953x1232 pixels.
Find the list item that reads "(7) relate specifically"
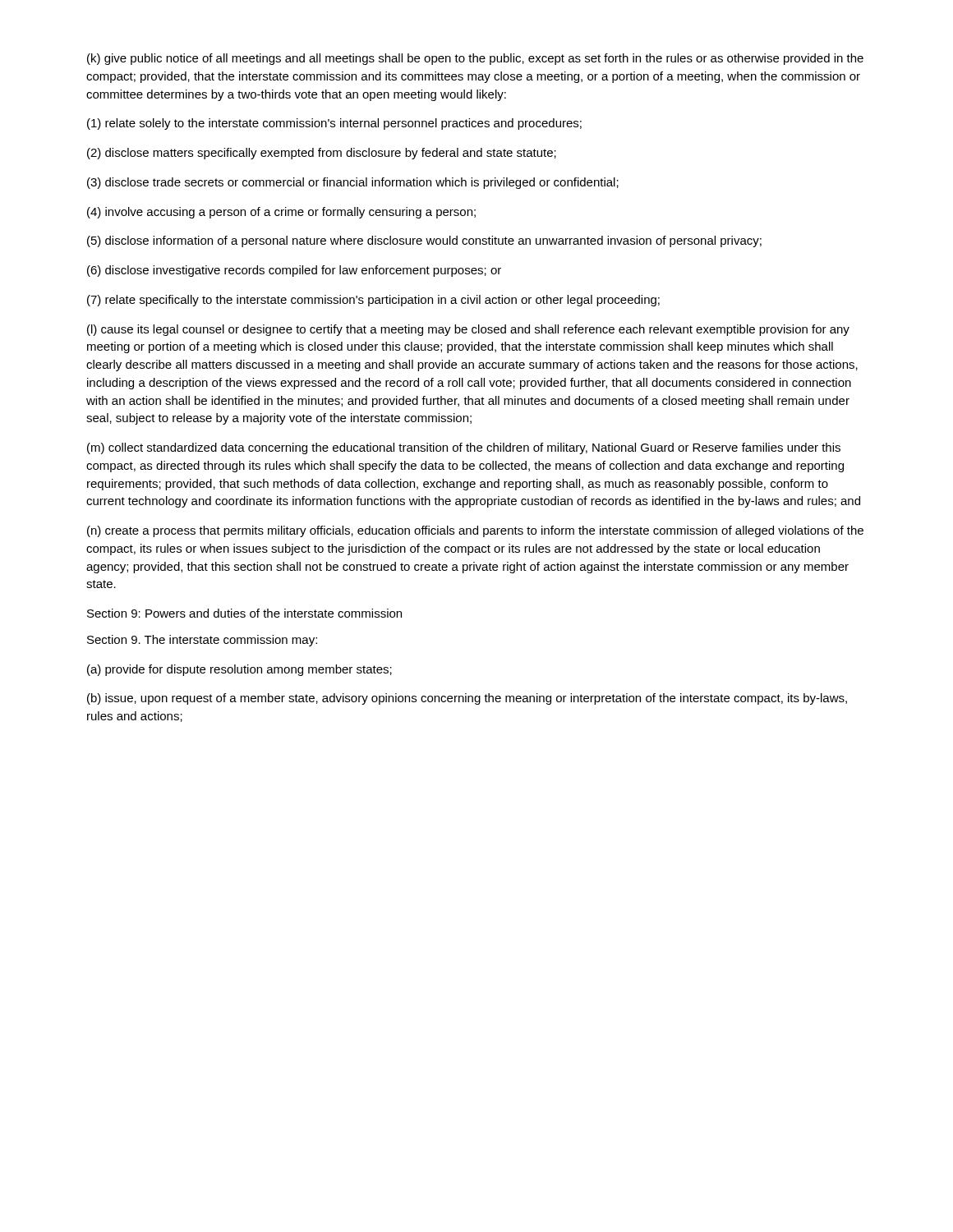point(373,299)
